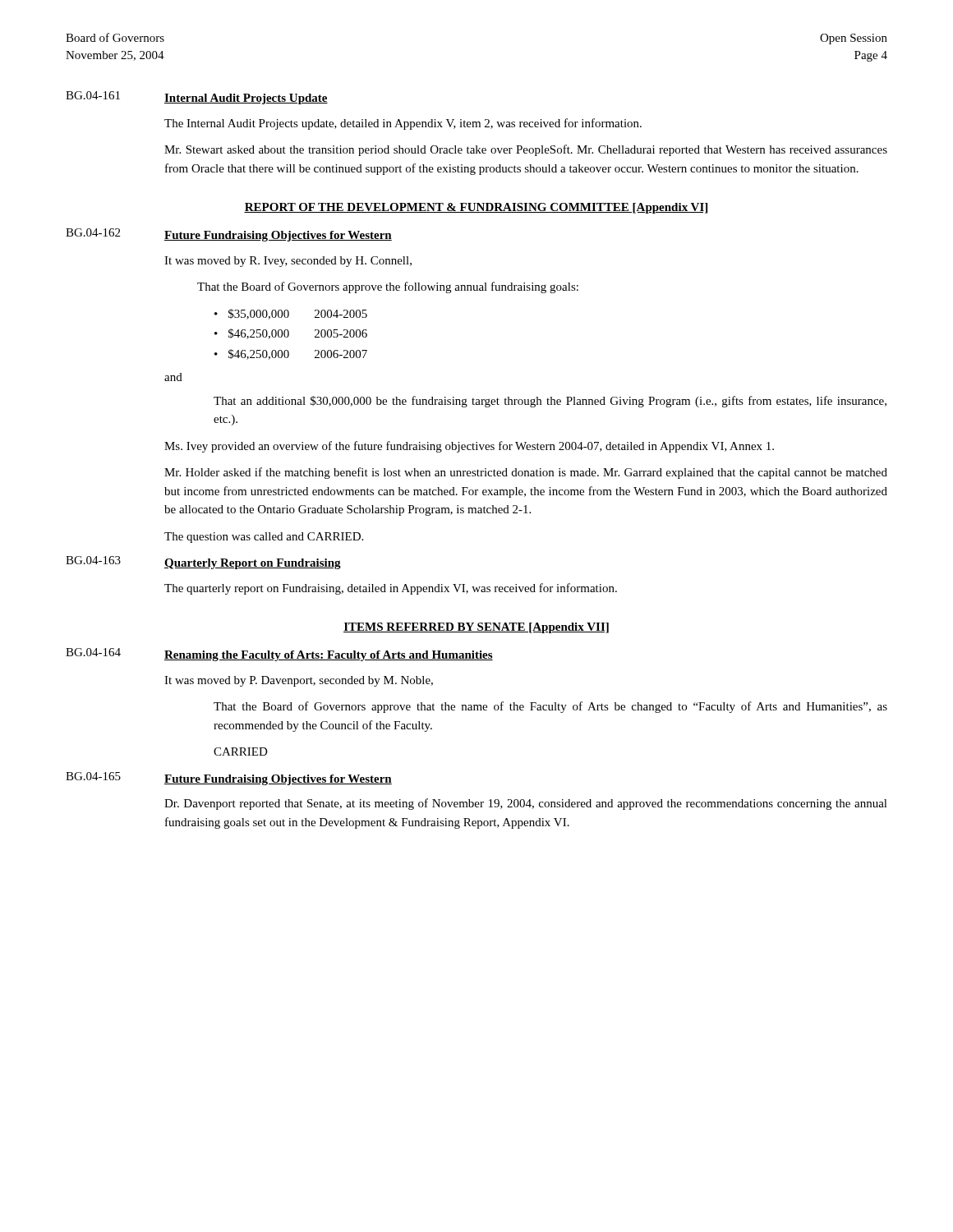This screenshot has width=953, height=1232.
Task: Where does it say "The question was called and CARRIED."?
Action: click(x=264, y=536)
